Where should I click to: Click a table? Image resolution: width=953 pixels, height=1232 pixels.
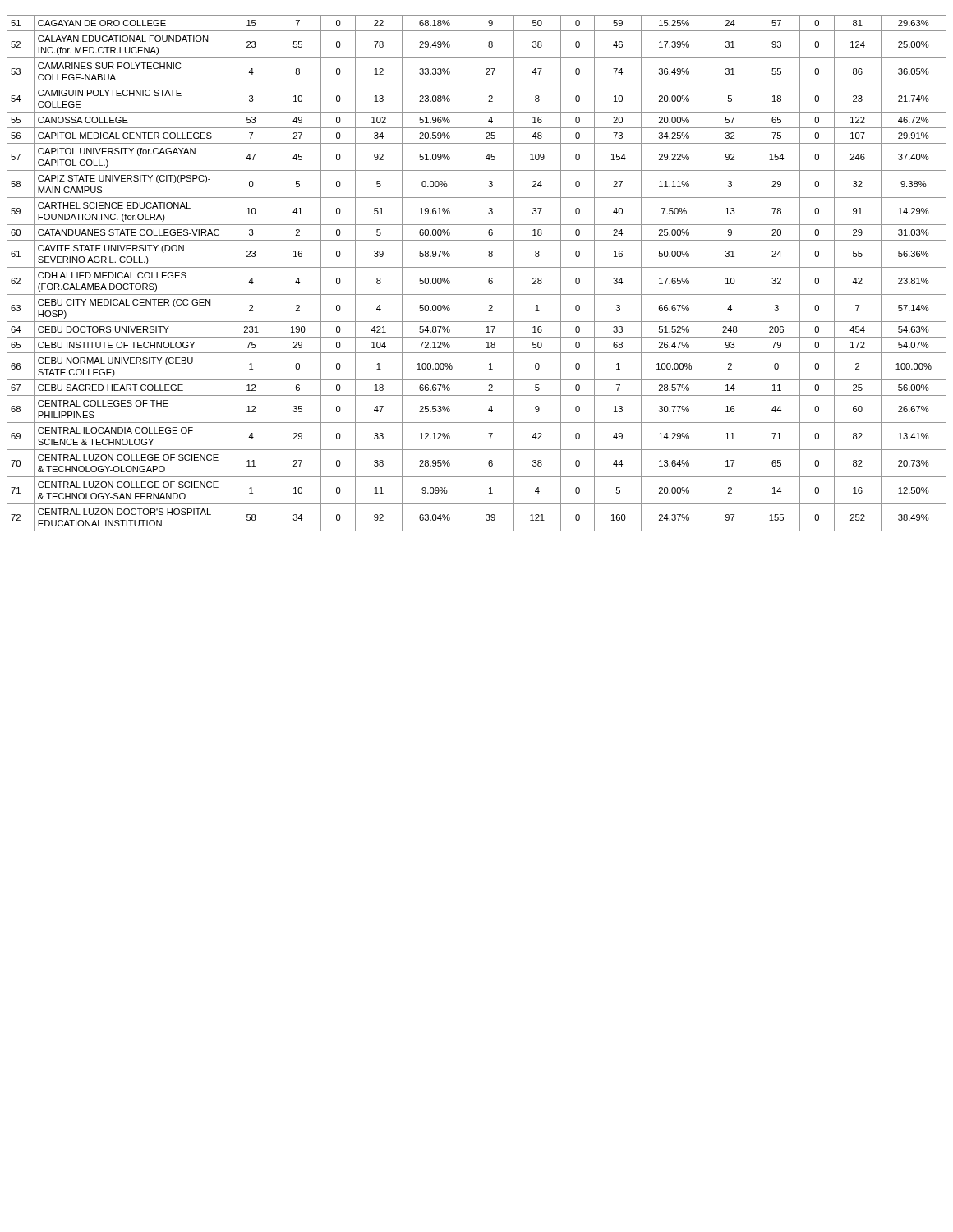pos(476,273)
